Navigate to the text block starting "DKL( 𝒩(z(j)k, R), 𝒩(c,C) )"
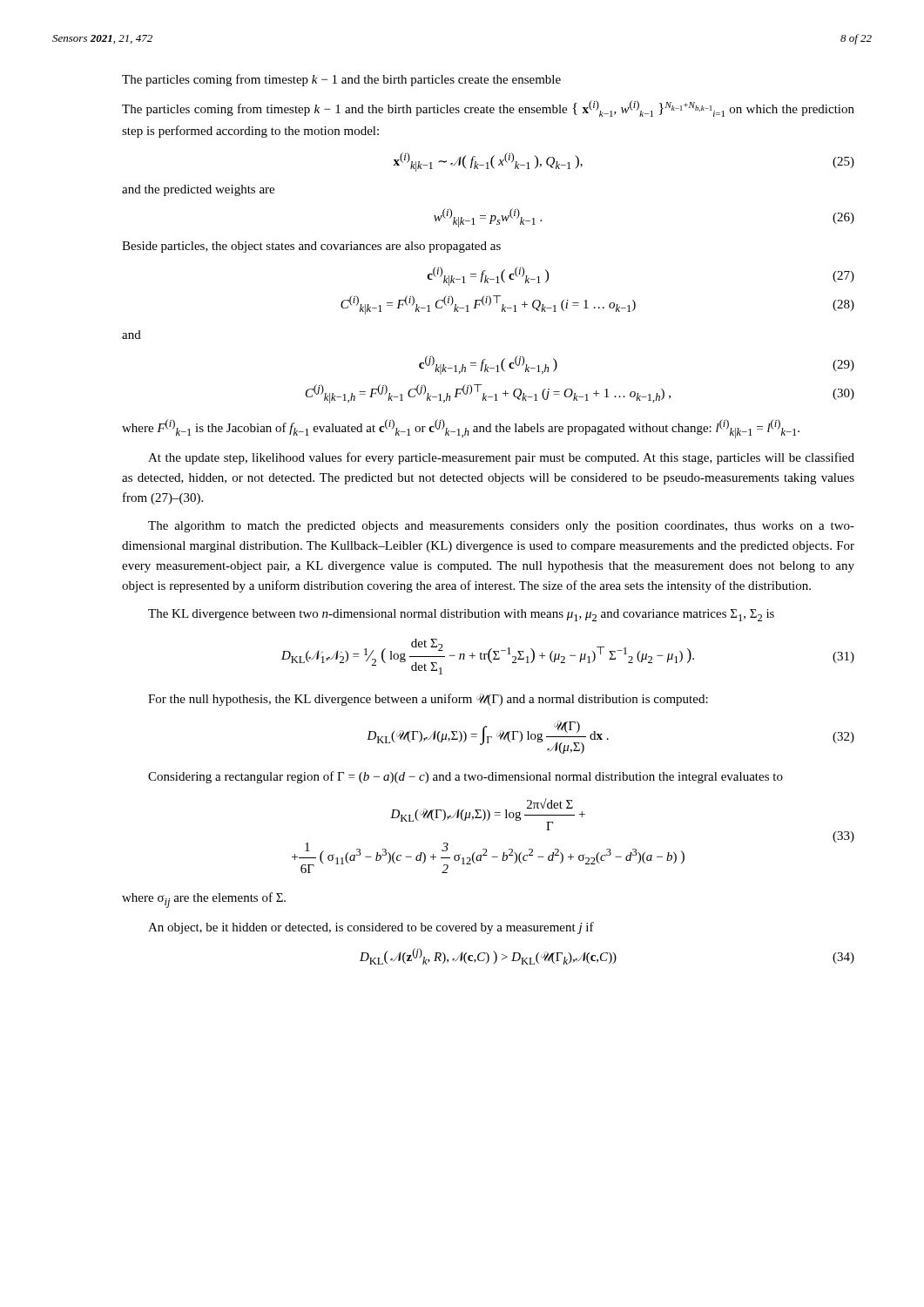 tap(488, 958)
